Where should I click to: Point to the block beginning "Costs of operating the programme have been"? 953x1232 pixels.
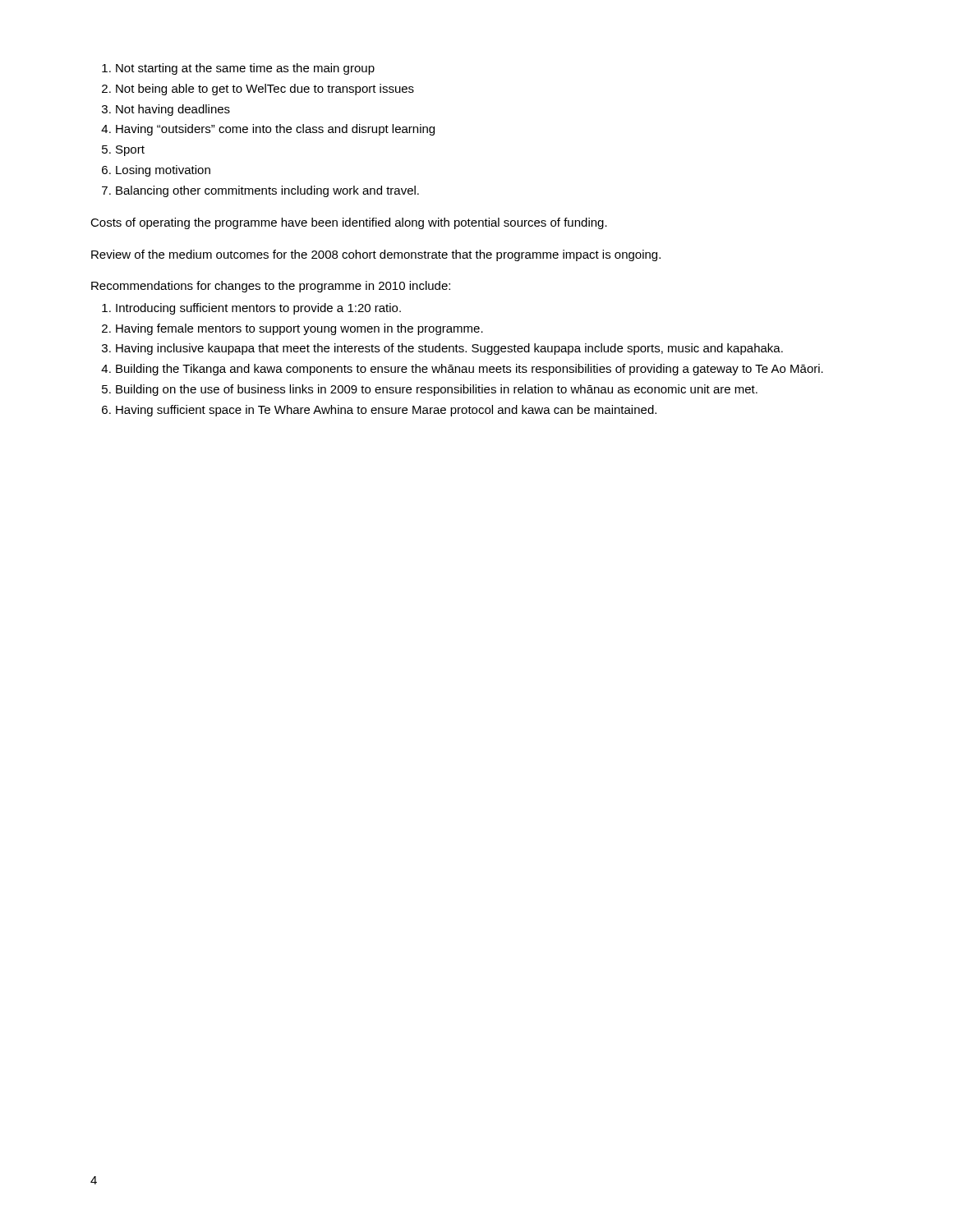[x=485, y=223]
